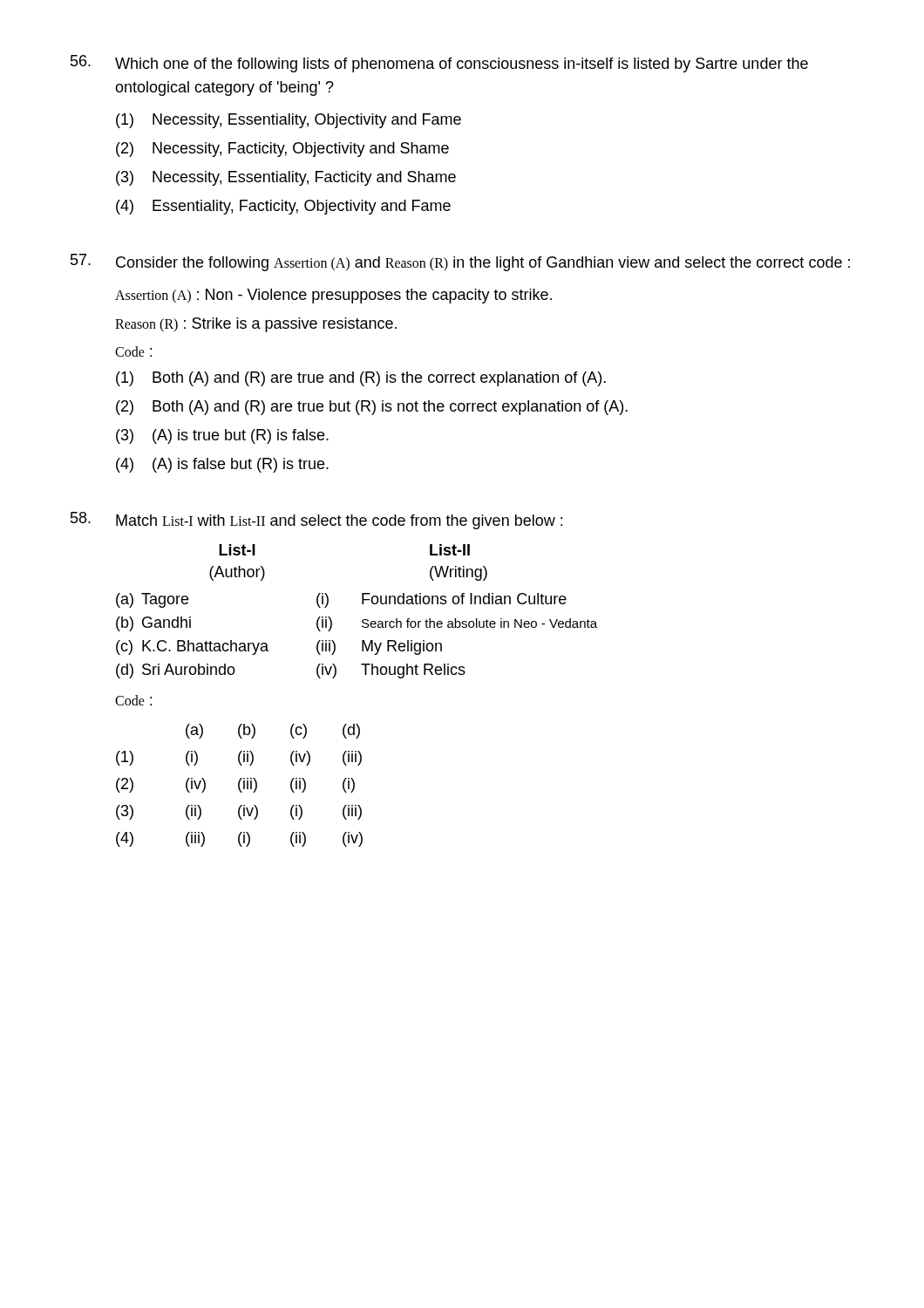The image size is (924, 1308).
Task: Locate the table with the text "List-I List-II (Author) (Writing) (a)"
Action: [485, 610]
